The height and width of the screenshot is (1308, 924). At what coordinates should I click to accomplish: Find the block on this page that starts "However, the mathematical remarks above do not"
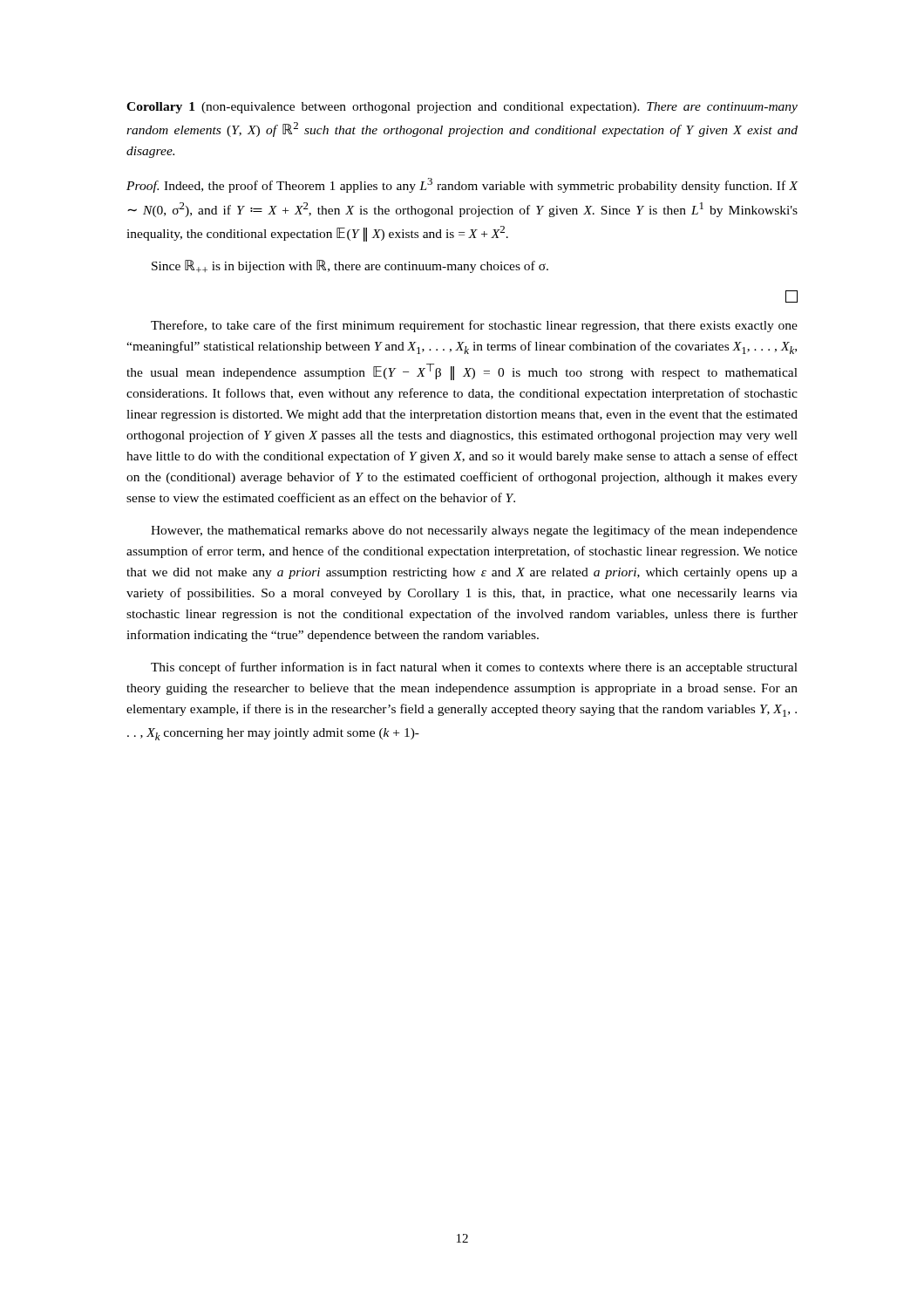pos(462,583)
